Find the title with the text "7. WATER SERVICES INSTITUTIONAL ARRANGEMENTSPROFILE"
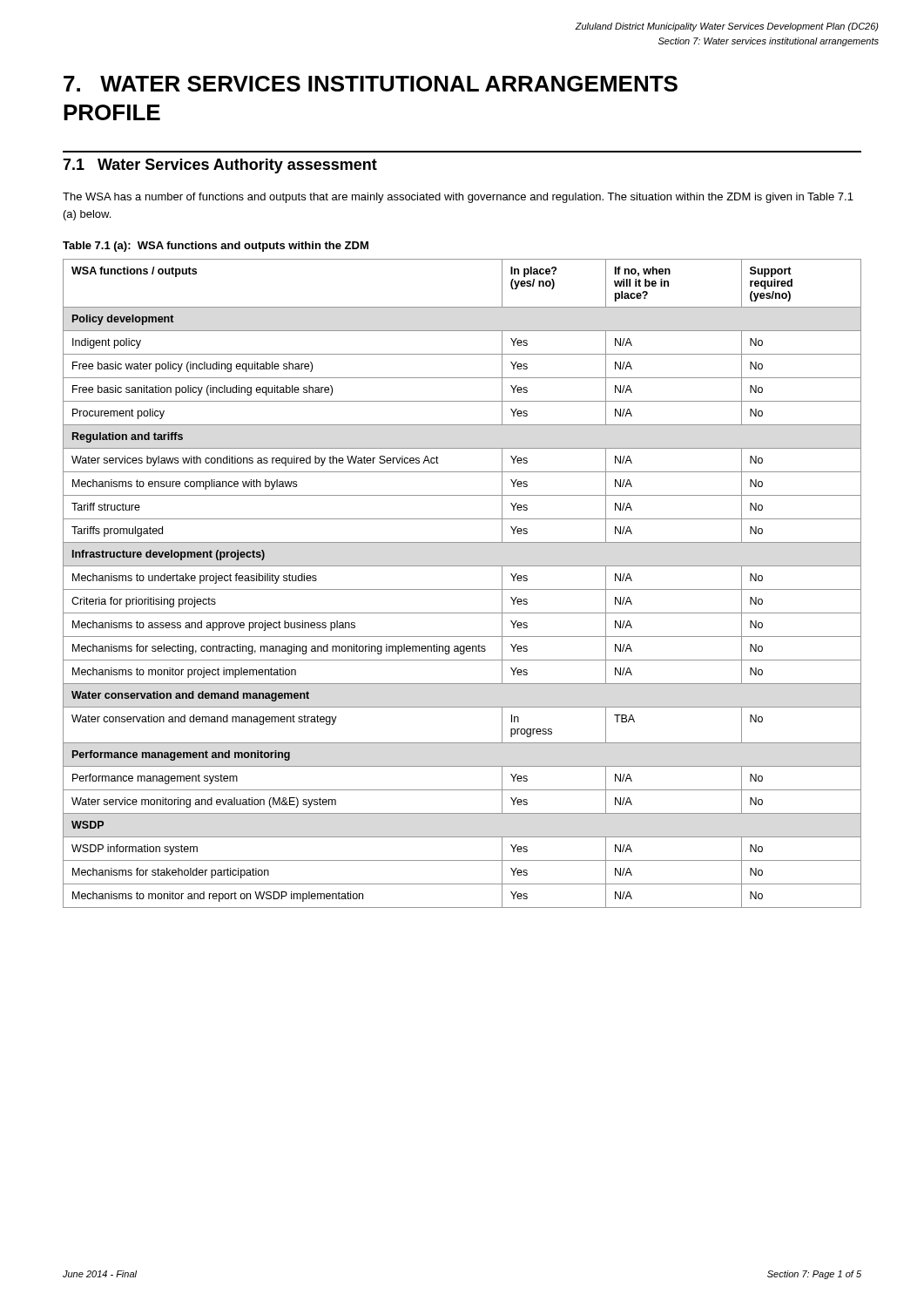The height and width of the screenshot is (1307, 924). click(371, 98)
